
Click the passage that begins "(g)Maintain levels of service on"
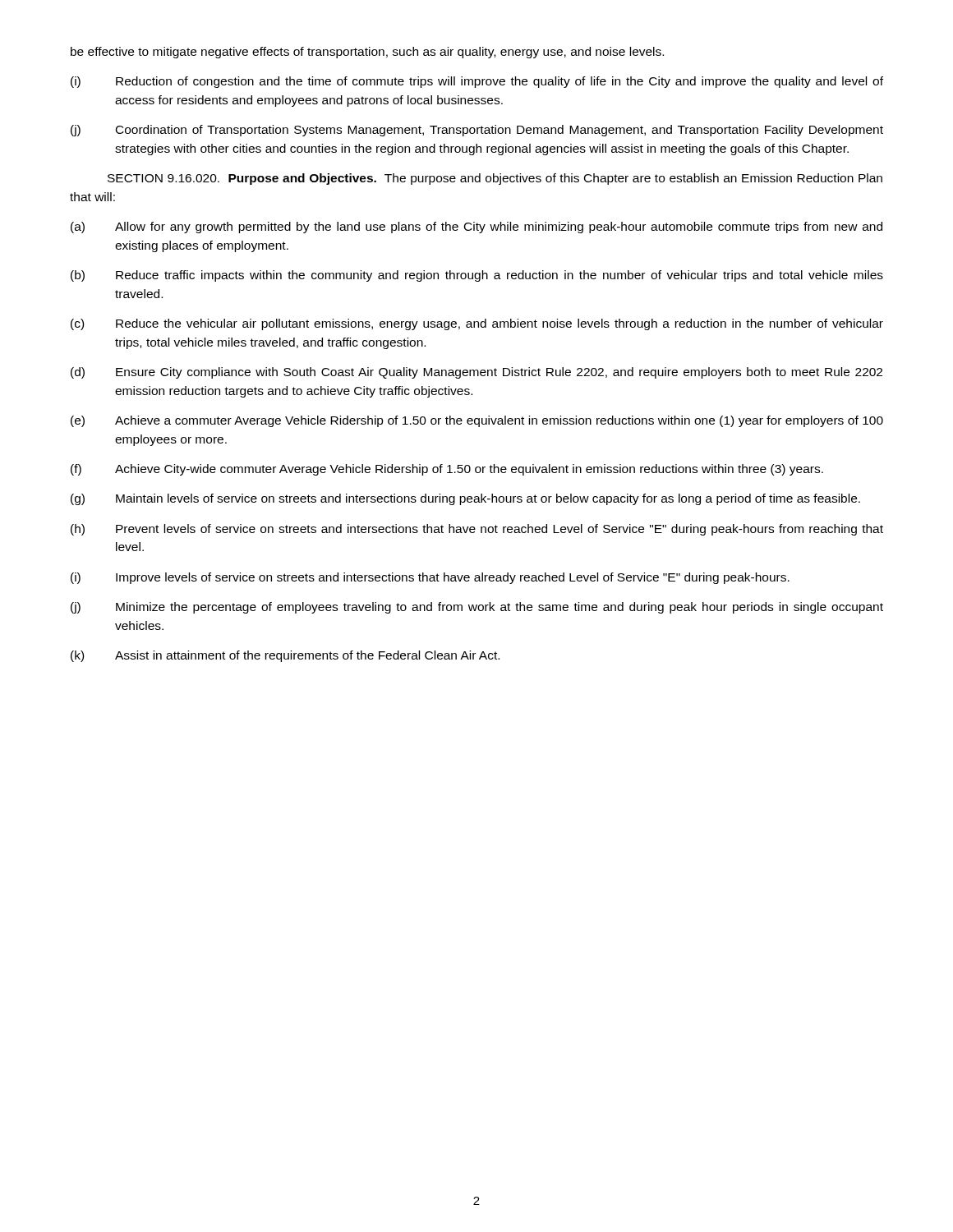coord(476,499)
